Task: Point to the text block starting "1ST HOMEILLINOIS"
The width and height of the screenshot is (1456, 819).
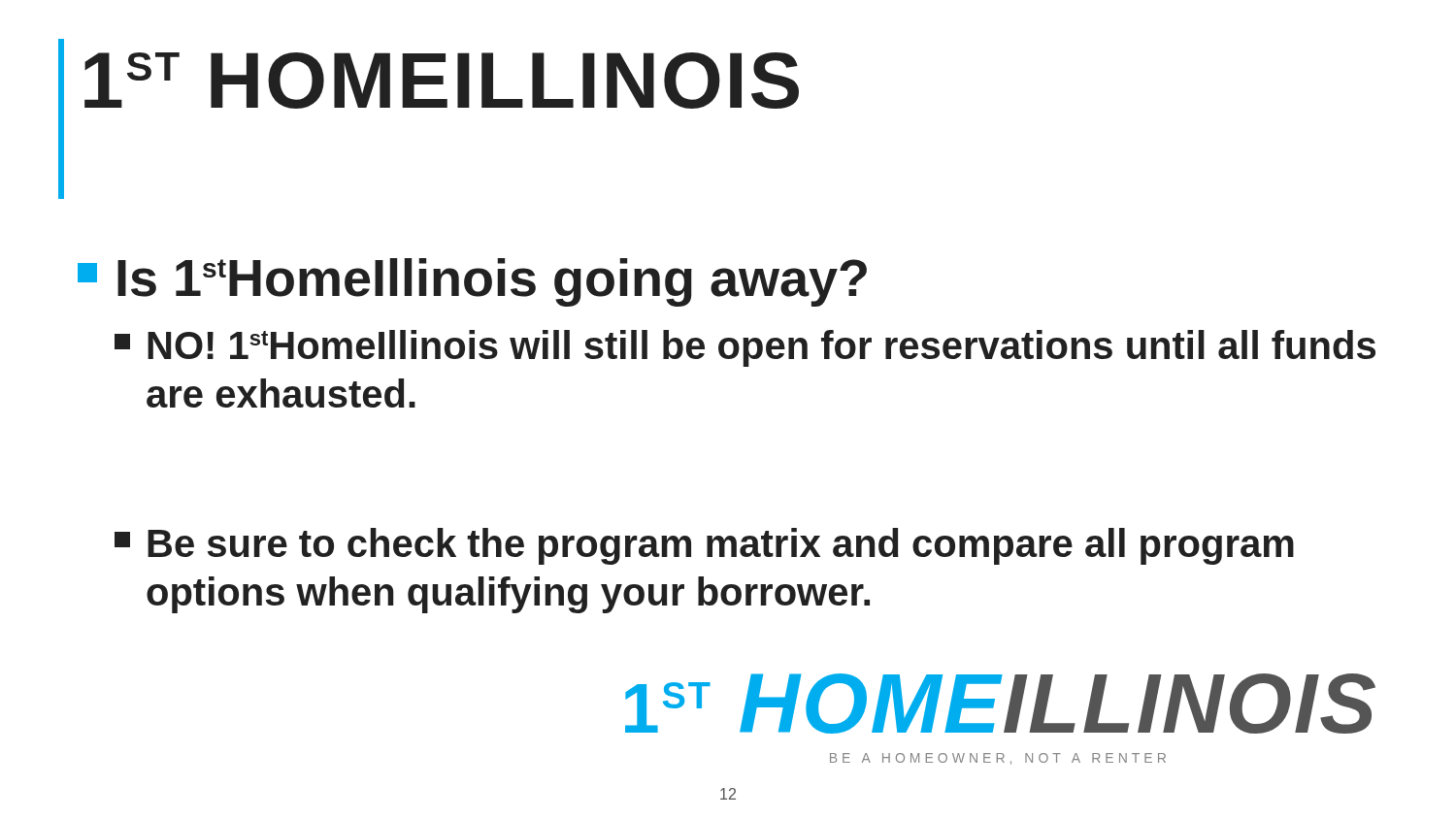Action: click(442, 81)
